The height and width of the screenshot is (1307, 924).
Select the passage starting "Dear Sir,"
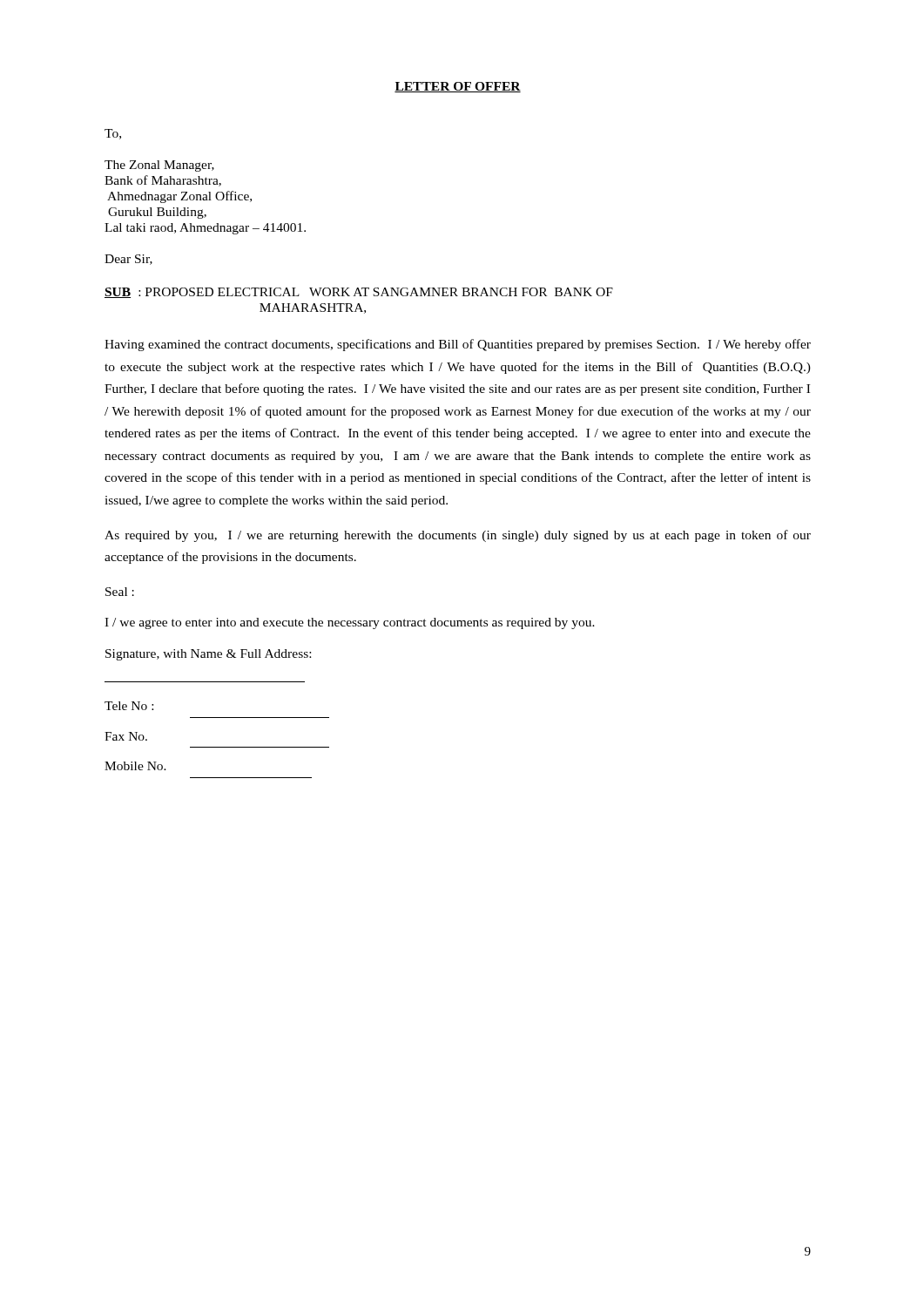click(129, 258)
